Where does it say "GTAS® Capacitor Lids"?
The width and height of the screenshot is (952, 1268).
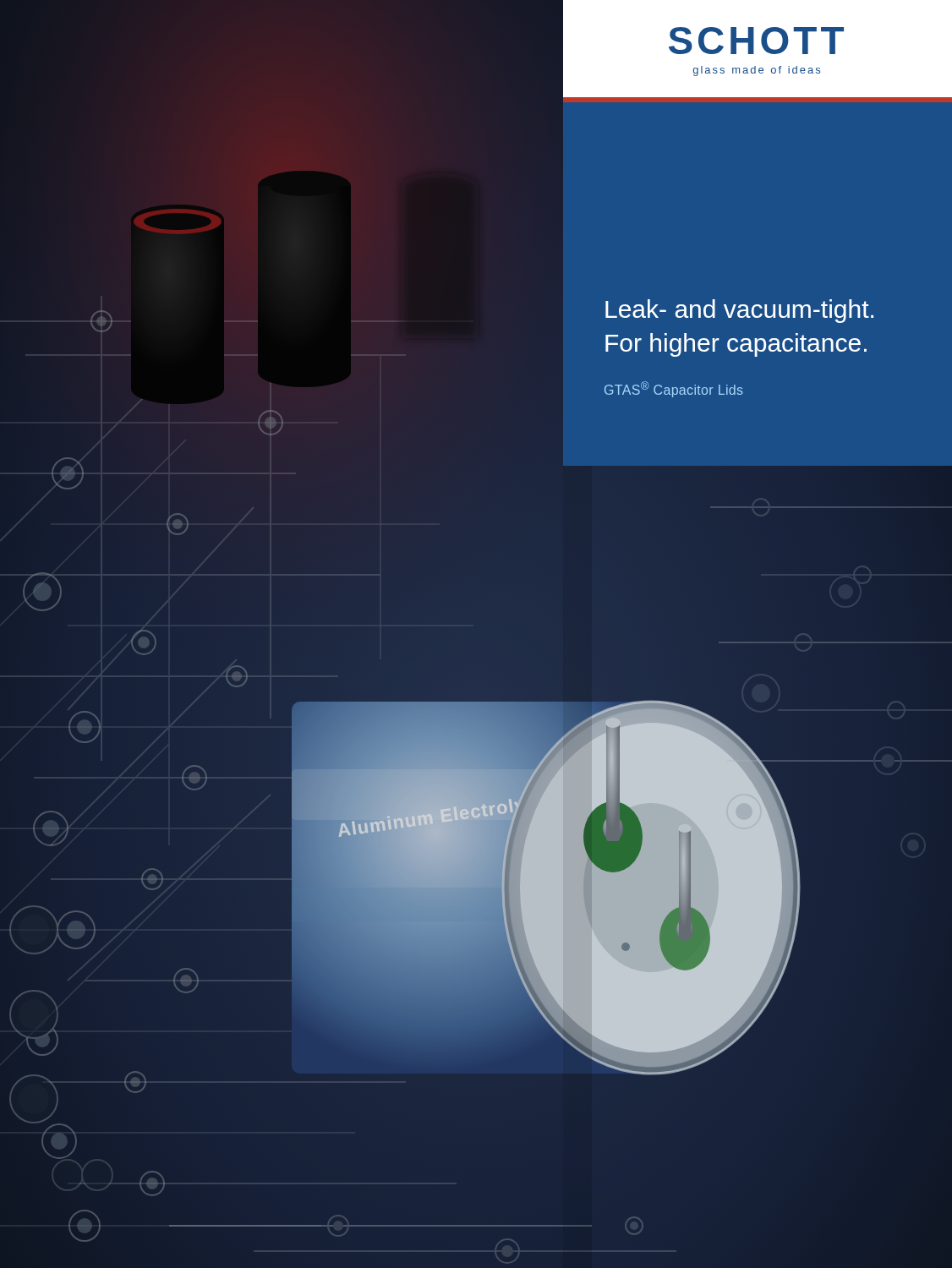tap(674, 389)
